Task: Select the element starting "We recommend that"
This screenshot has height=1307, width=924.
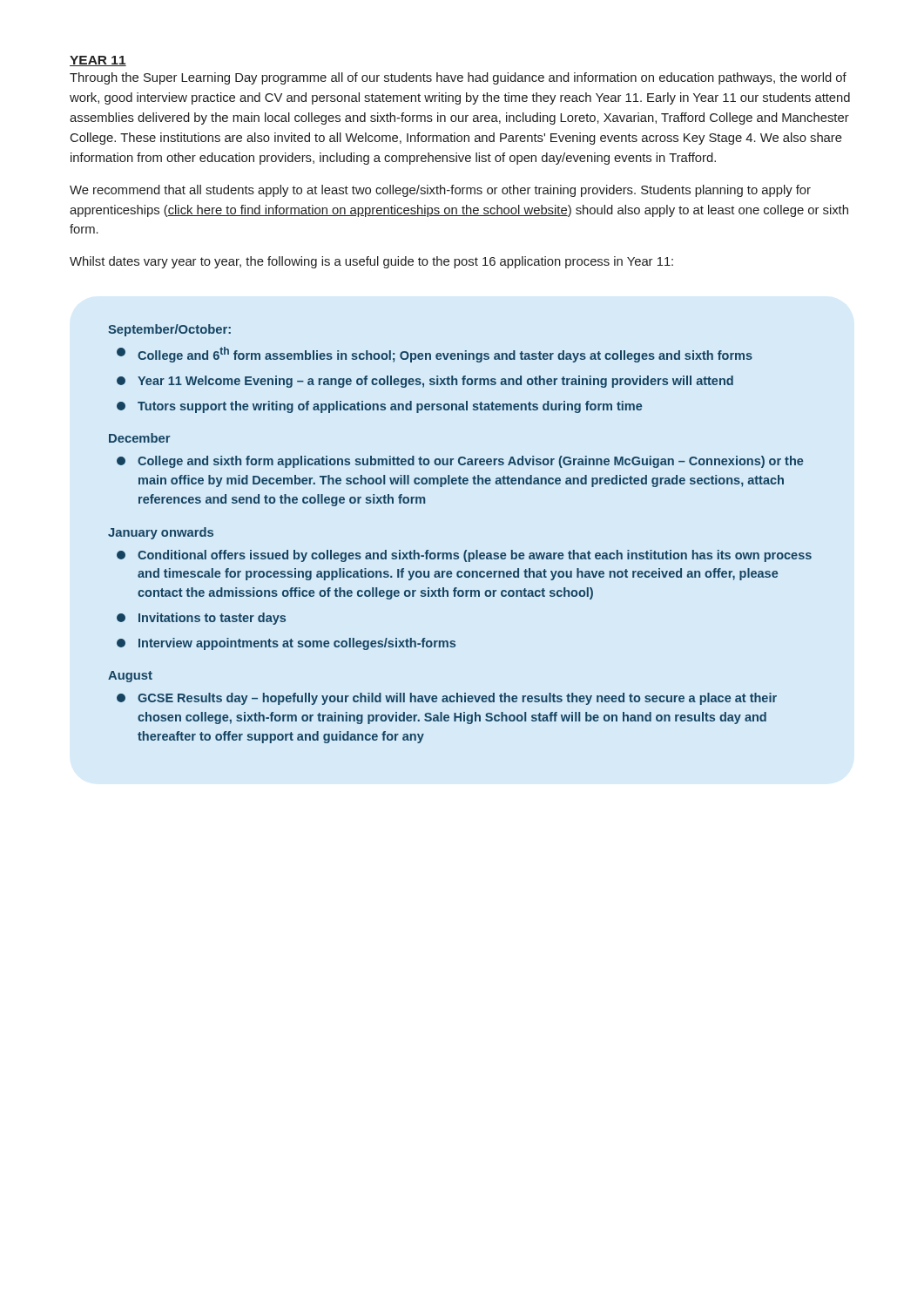Action: pyautogui.click(x=459, y=210)
